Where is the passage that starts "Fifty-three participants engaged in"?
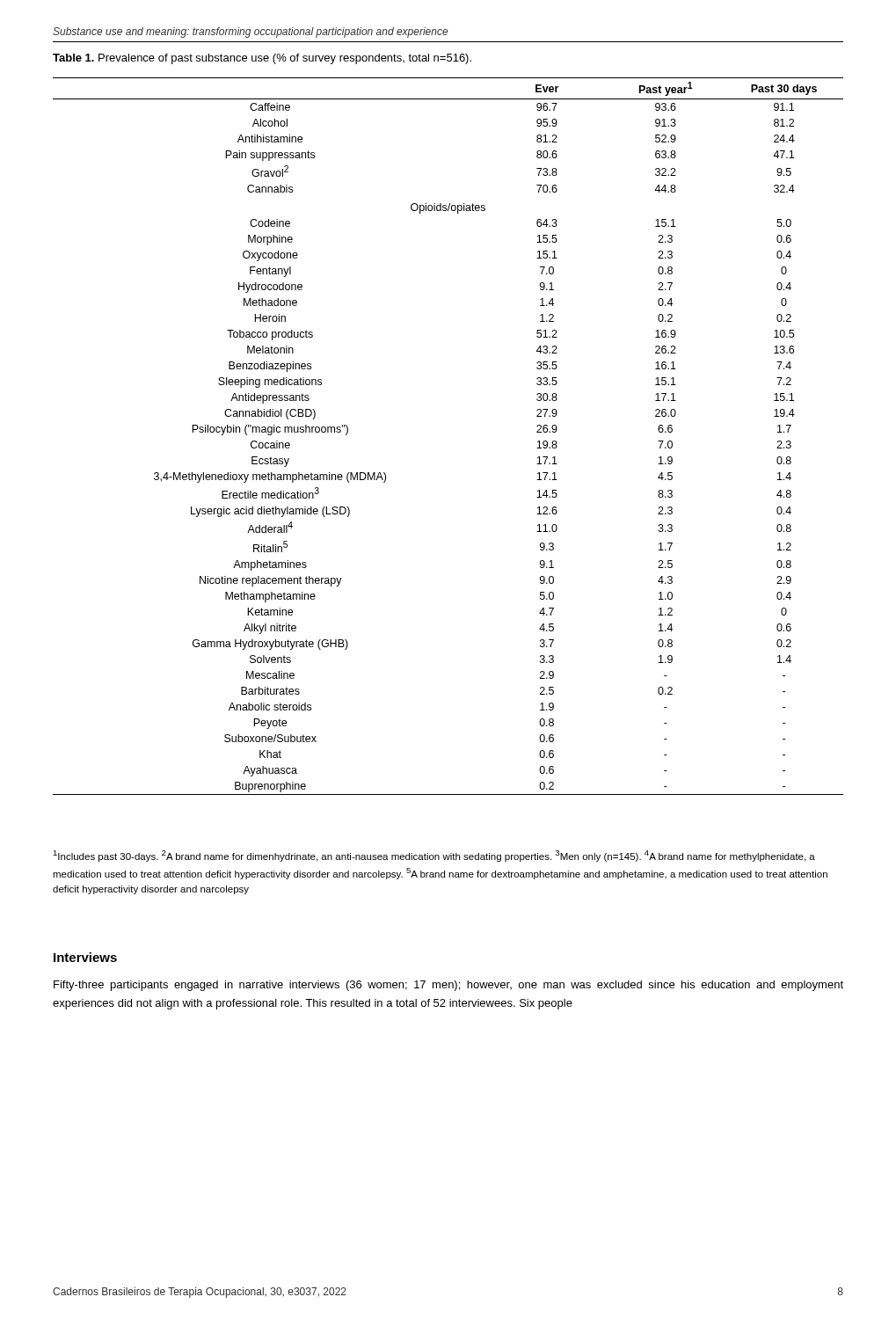The image size is (896, 1319). pyautogui.click(x=448, y=994)
